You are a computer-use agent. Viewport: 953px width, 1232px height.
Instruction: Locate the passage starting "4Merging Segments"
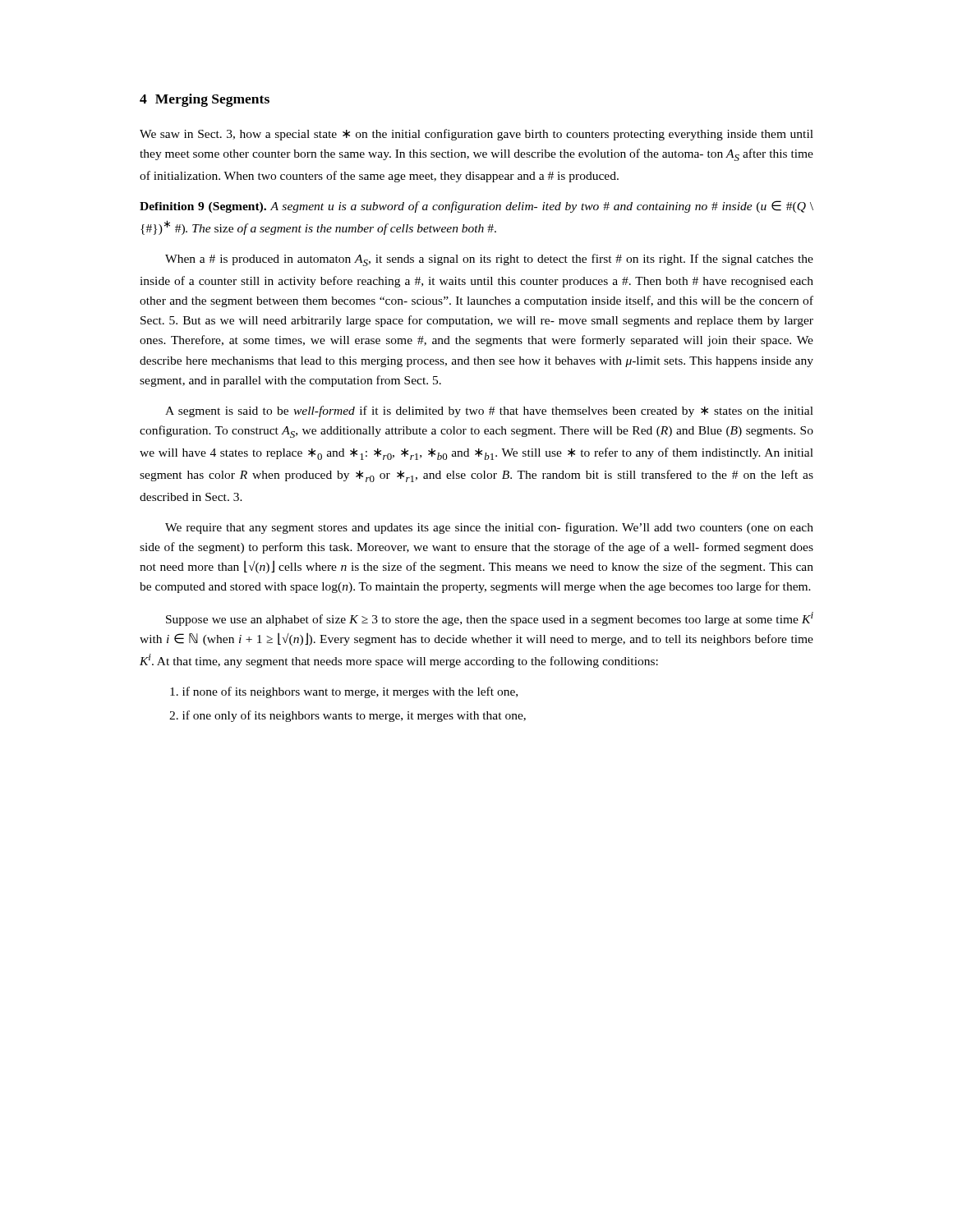tap(205, 99)
